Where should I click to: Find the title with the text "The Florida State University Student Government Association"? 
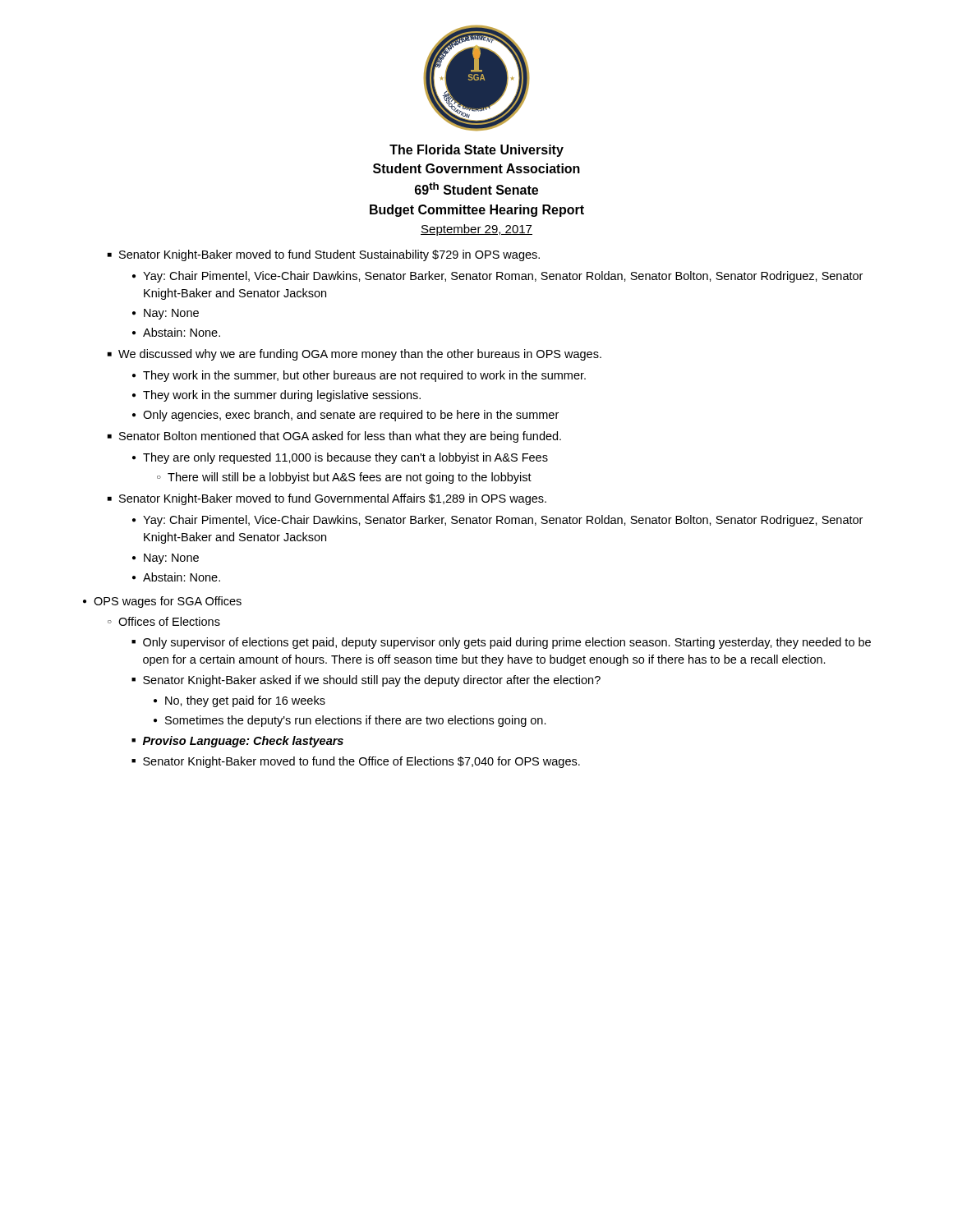coord(476,189)
